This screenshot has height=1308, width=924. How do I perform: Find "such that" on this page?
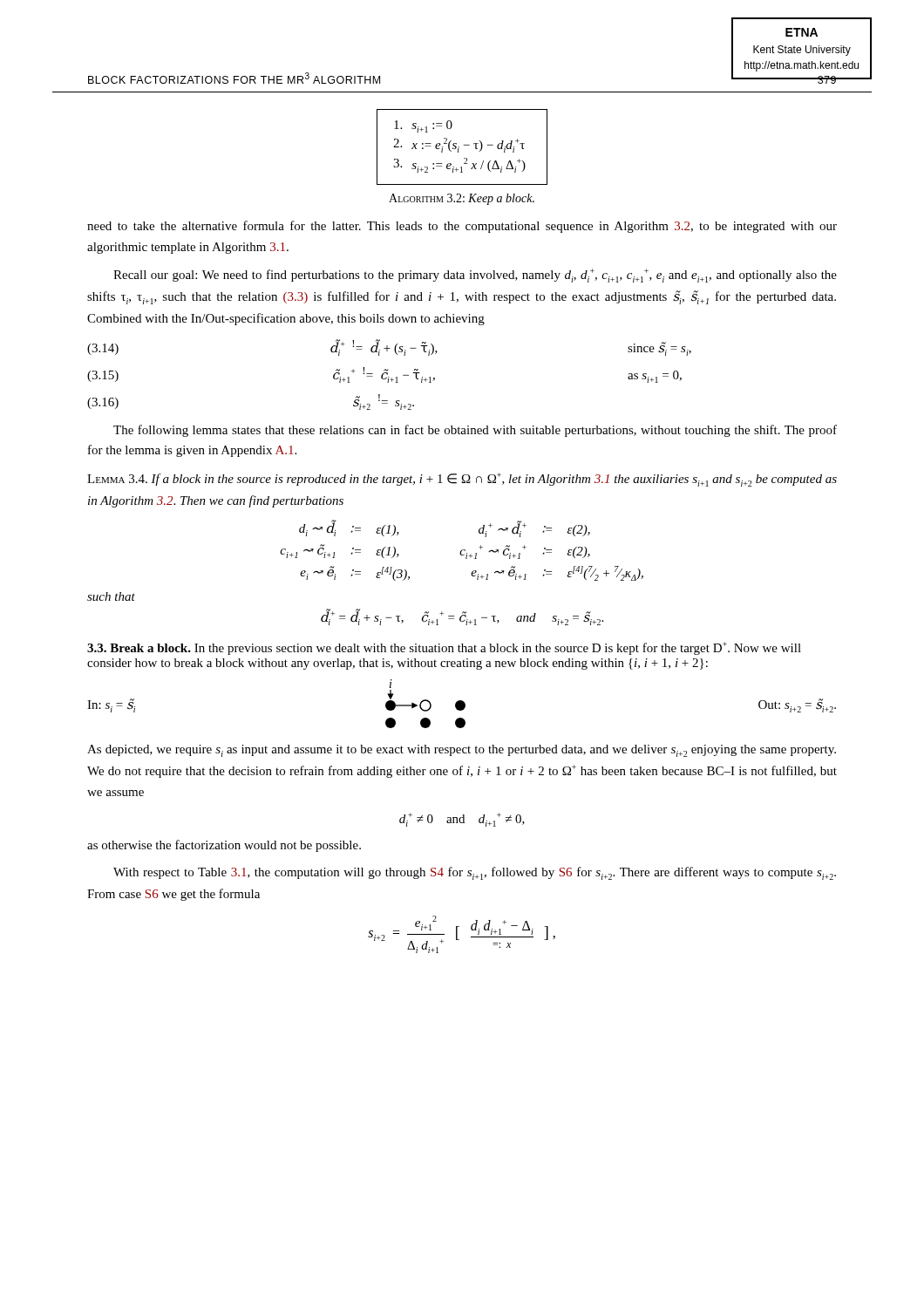[x=111, y=596]
